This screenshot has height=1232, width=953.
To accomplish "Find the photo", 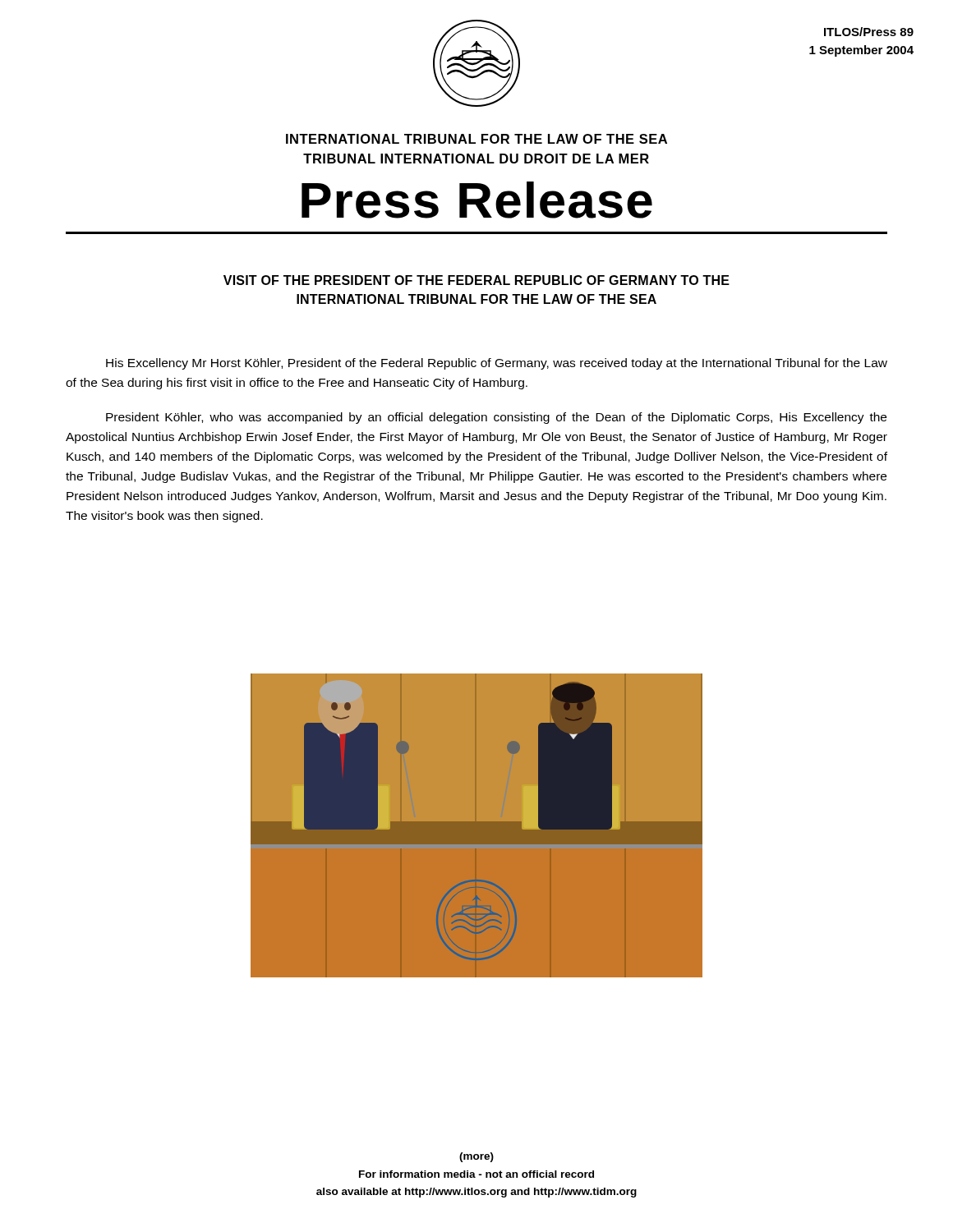I will coord(476,827).
